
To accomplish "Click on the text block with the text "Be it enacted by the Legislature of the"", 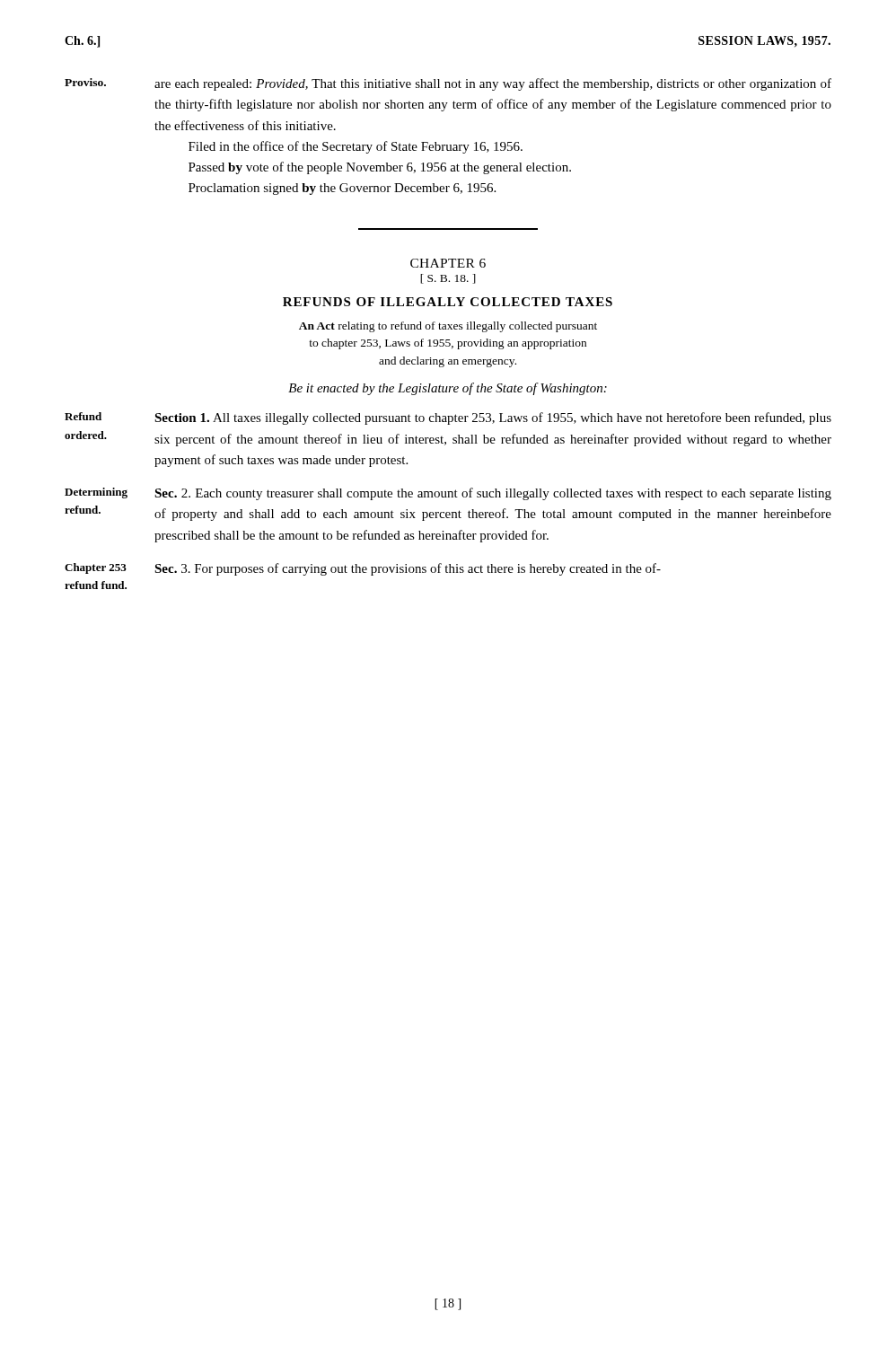I will (448, 388).
